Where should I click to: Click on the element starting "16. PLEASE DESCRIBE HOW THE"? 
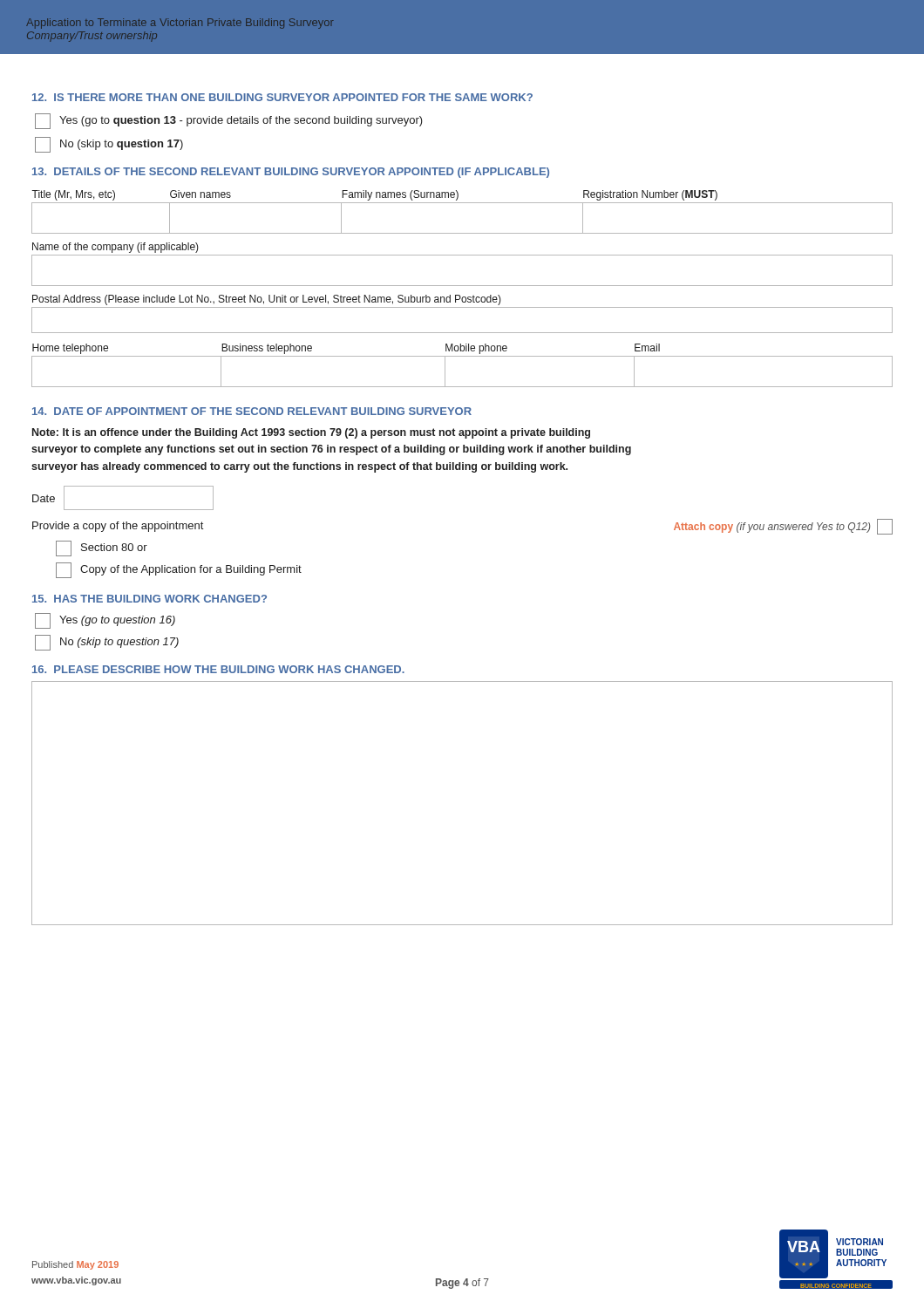218,669
